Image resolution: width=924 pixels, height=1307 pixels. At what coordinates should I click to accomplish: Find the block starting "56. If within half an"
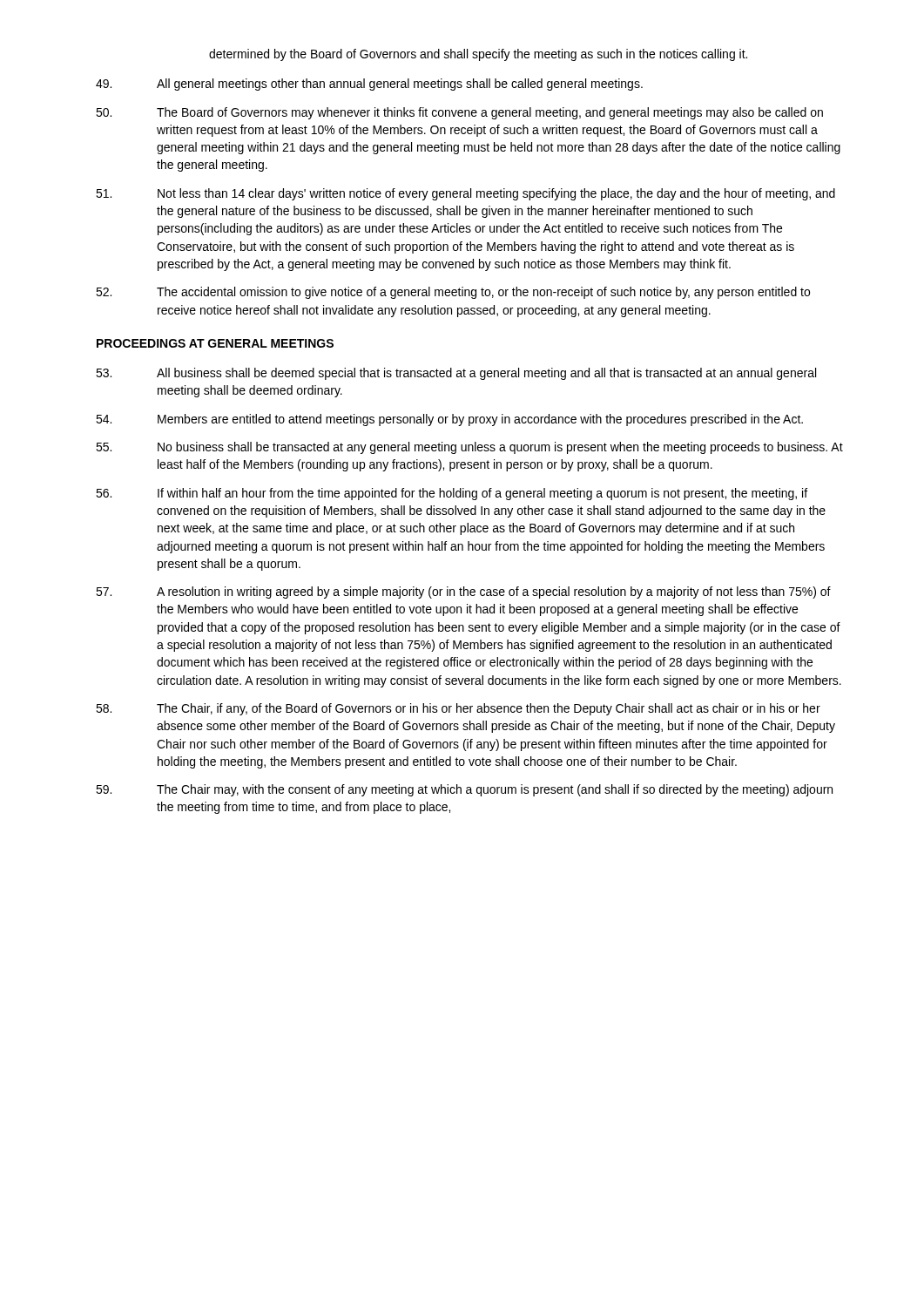tap(471, 528)
